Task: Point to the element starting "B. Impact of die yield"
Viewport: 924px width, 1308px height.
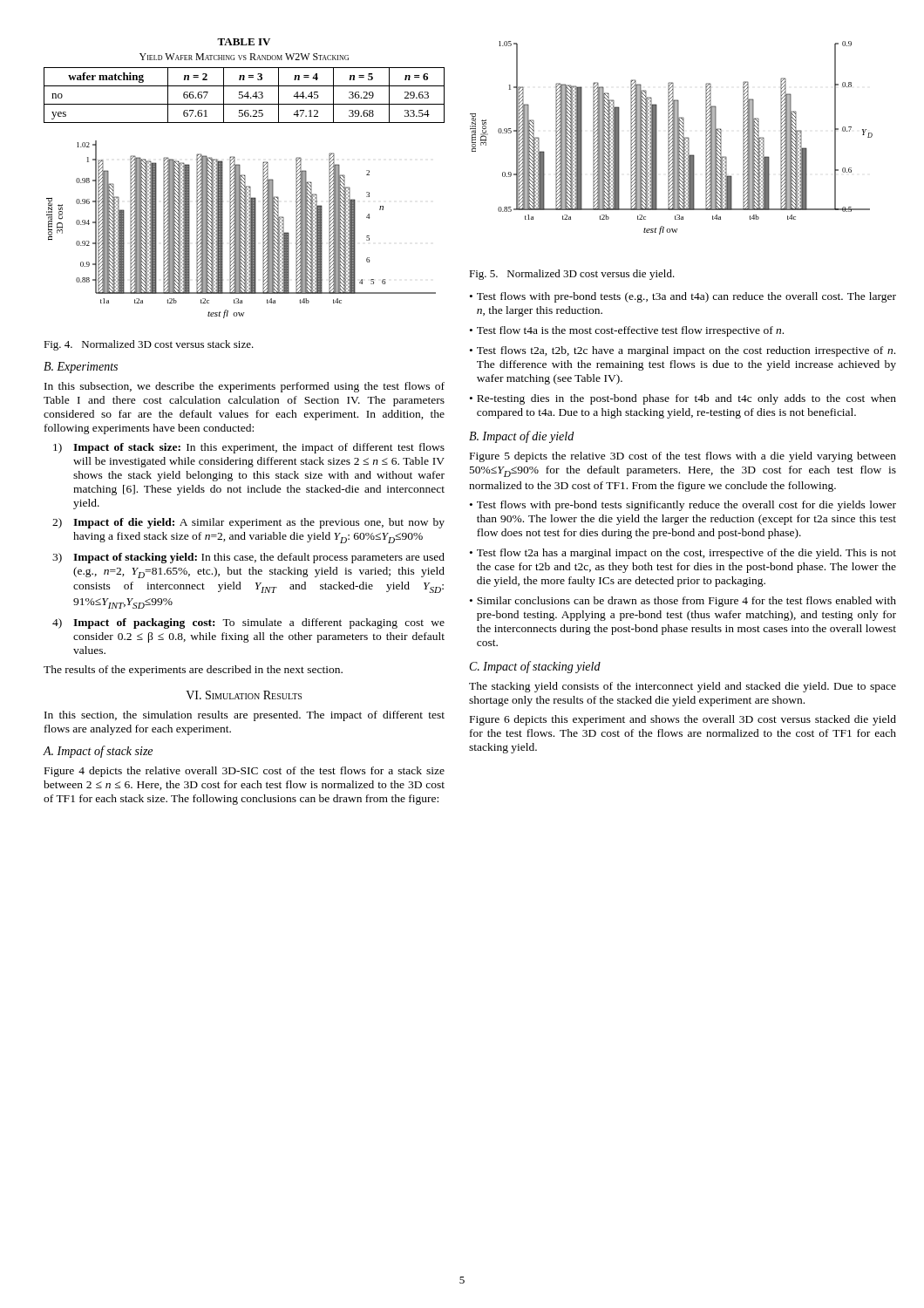Action: 521,436
